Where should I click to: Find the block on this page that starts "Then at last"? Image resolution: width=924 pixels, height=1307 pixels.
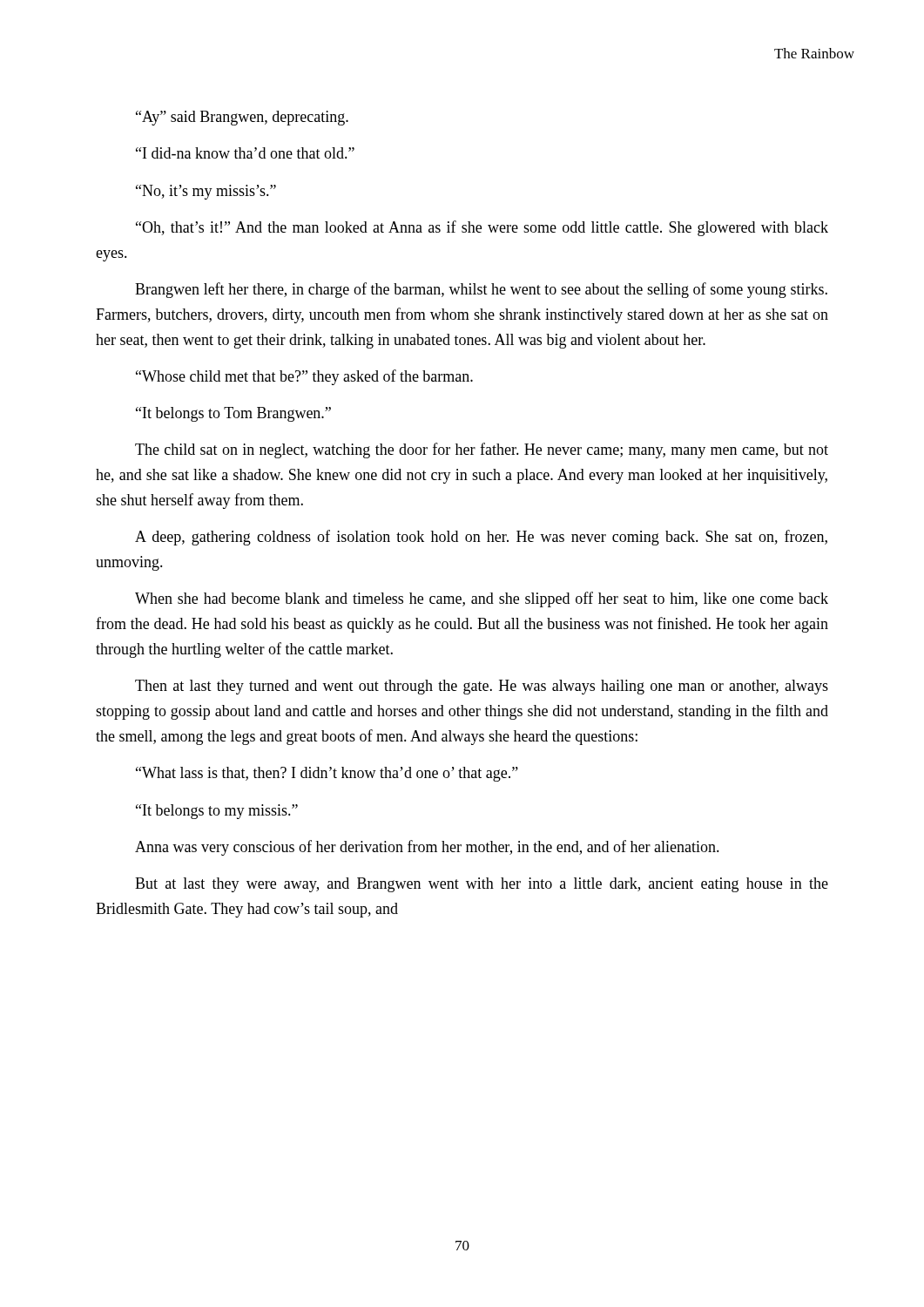point(462,711)
